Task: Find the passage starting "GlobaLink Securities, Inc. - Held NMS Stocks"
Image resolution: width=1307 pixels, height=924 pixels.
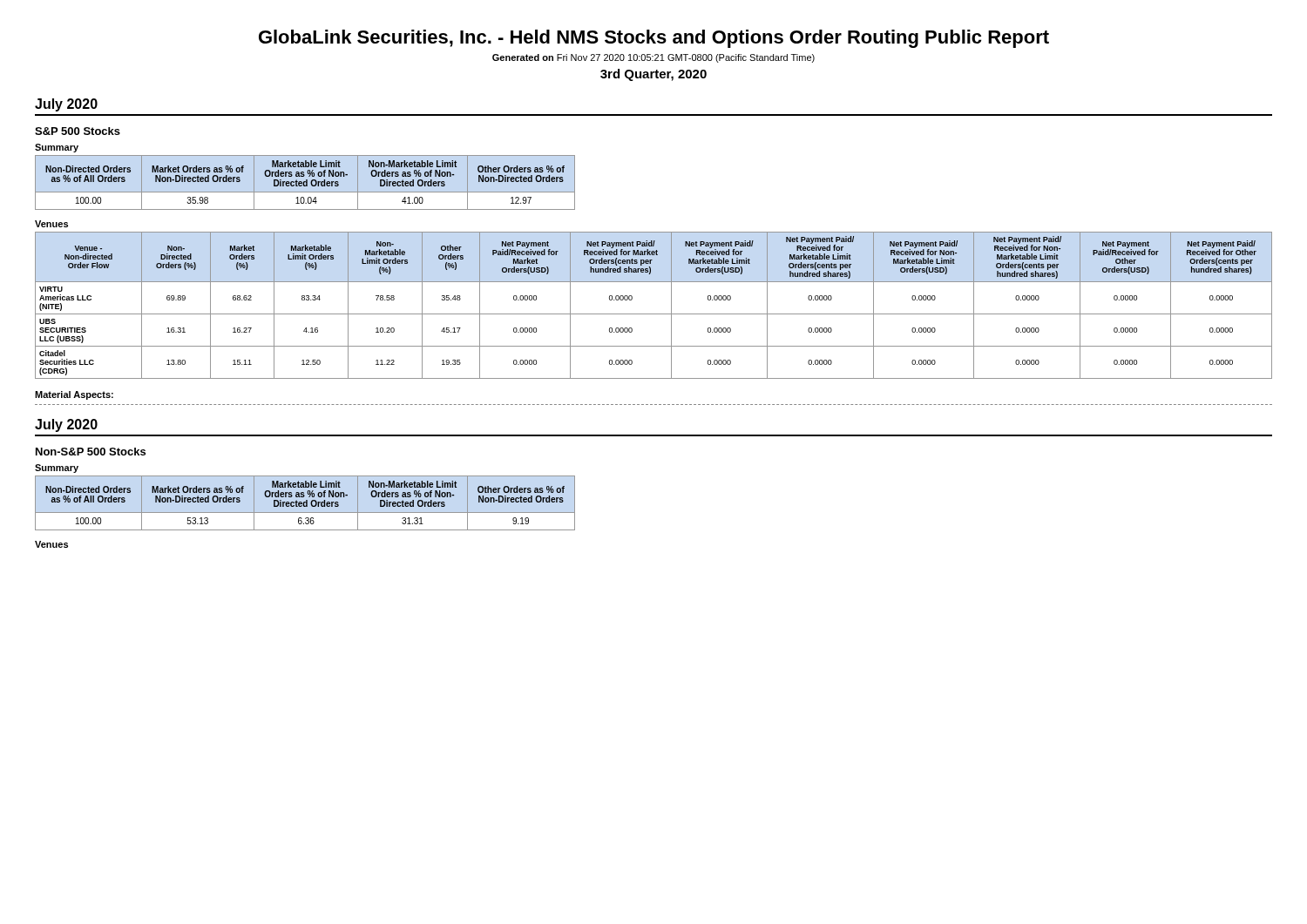Action: point(653,37)
